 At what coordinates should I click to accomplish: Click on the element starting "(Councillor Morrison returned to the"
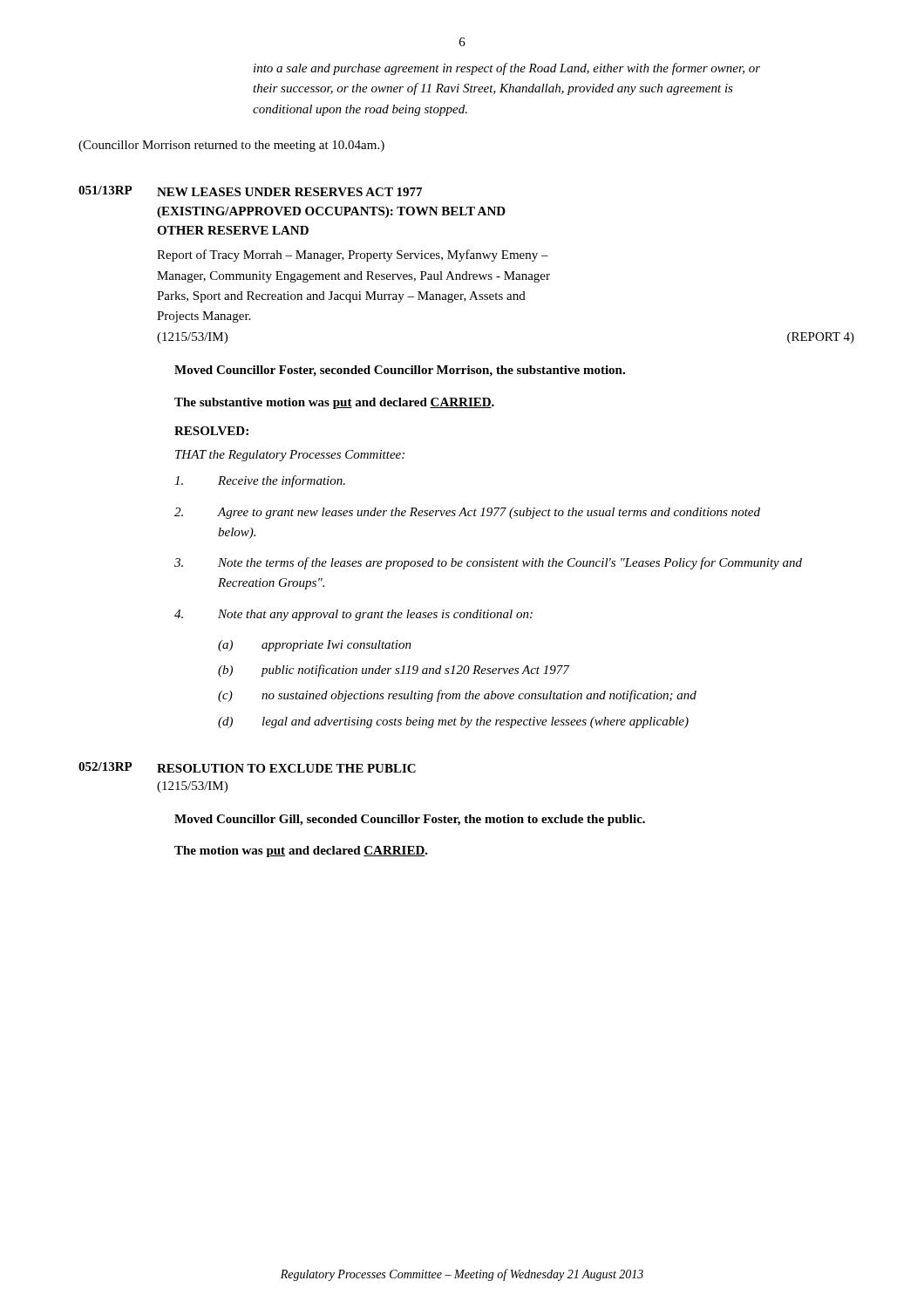[232, 145]
